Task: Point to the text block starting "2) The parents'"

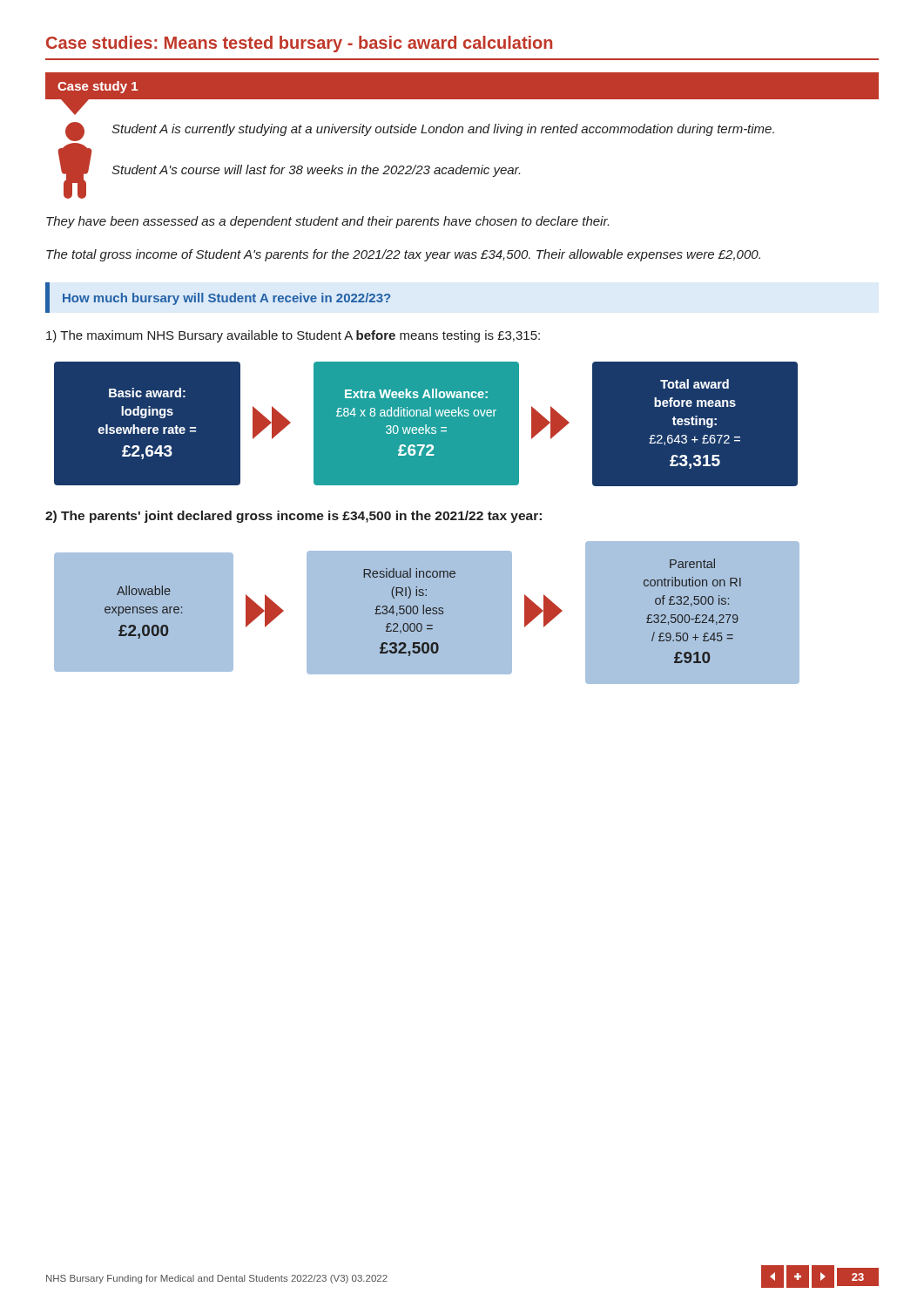Action: (462, 516)
